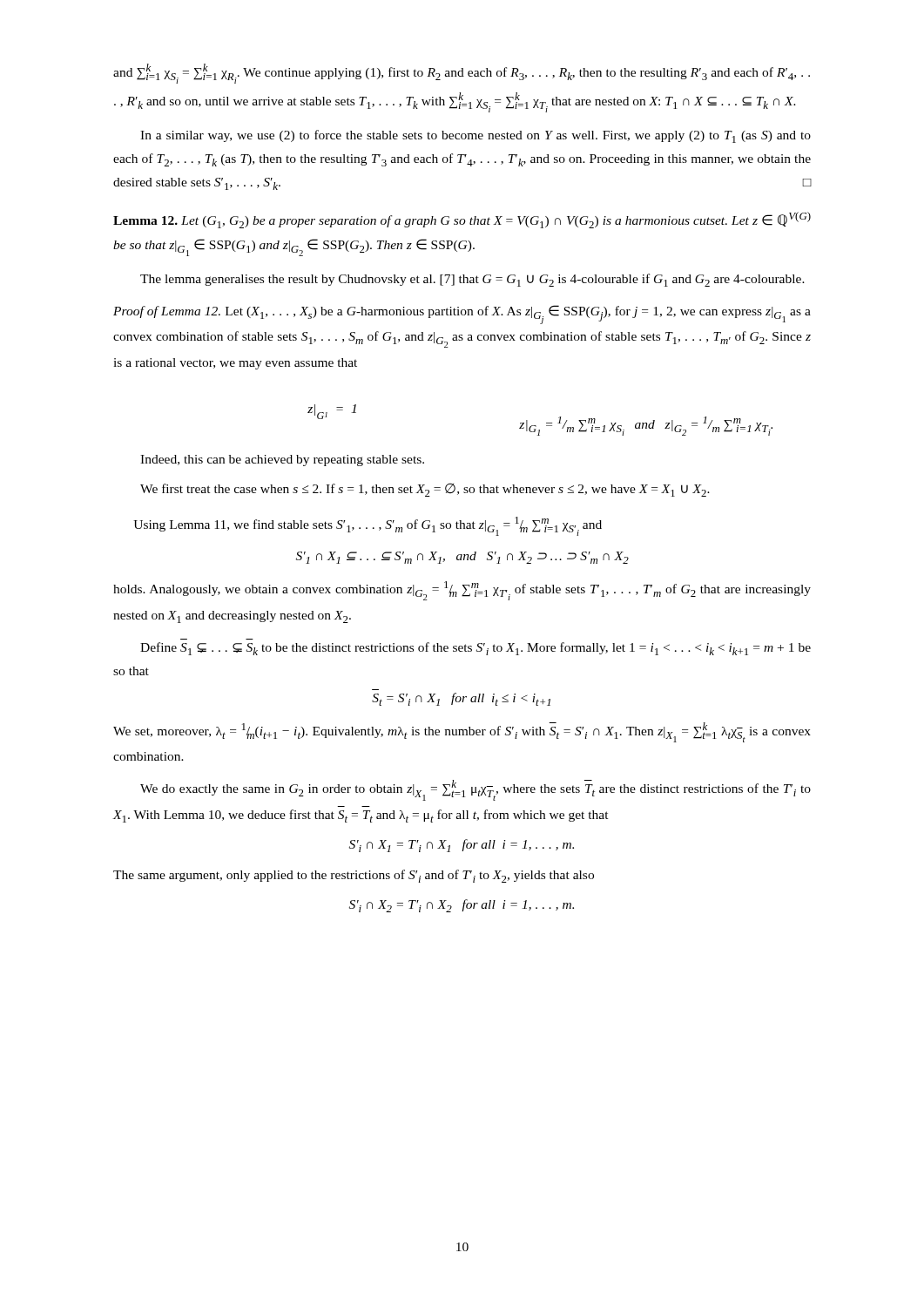The width and height of the screenshot is (924, 1307).
Task: Where is the passage that starts "and ∑ki=1 χSi = ∑ki=1 χRi."?
Action: click(x=462, y=127)
